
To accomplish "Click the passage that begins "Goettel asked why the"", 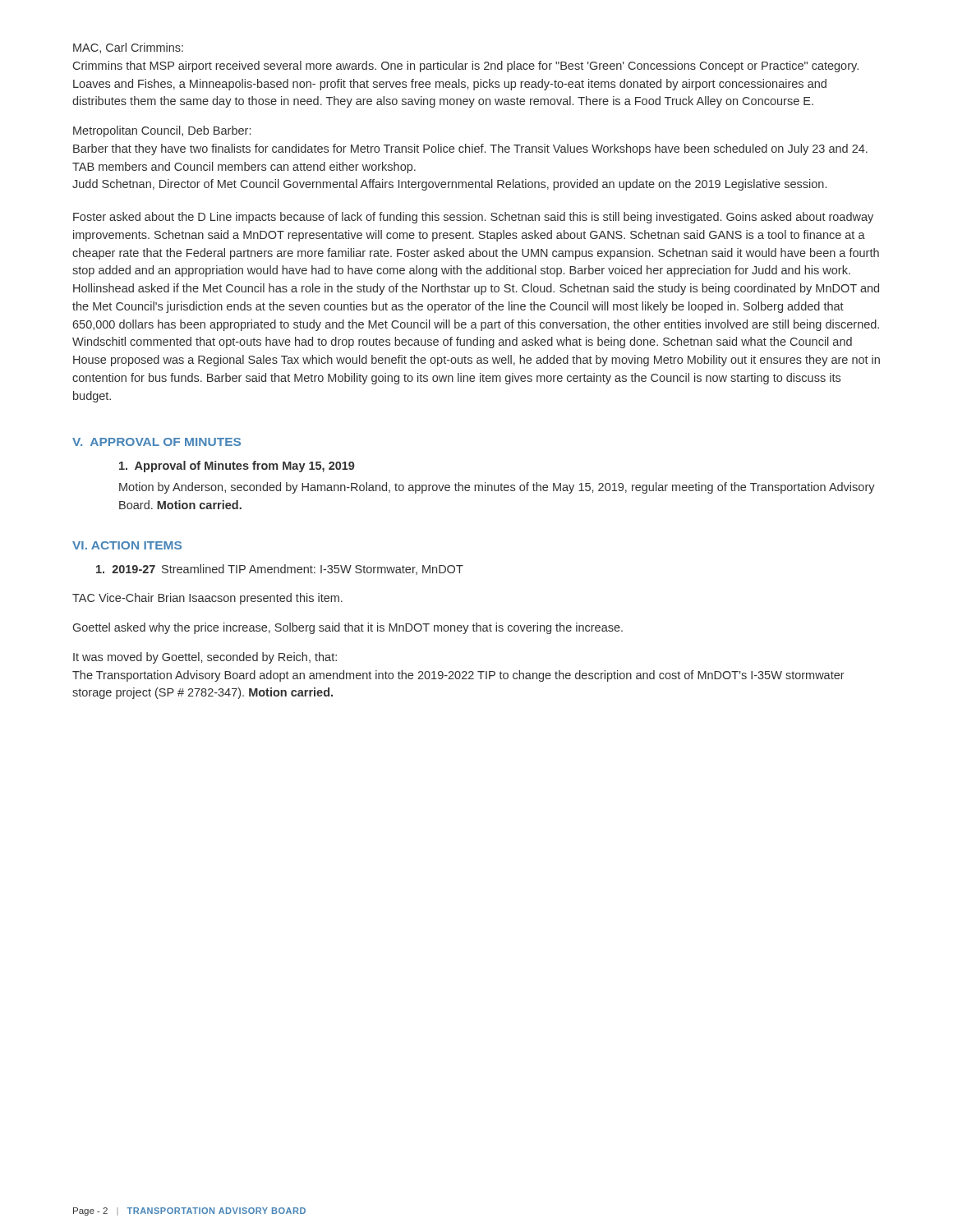I will pos(348,628).
